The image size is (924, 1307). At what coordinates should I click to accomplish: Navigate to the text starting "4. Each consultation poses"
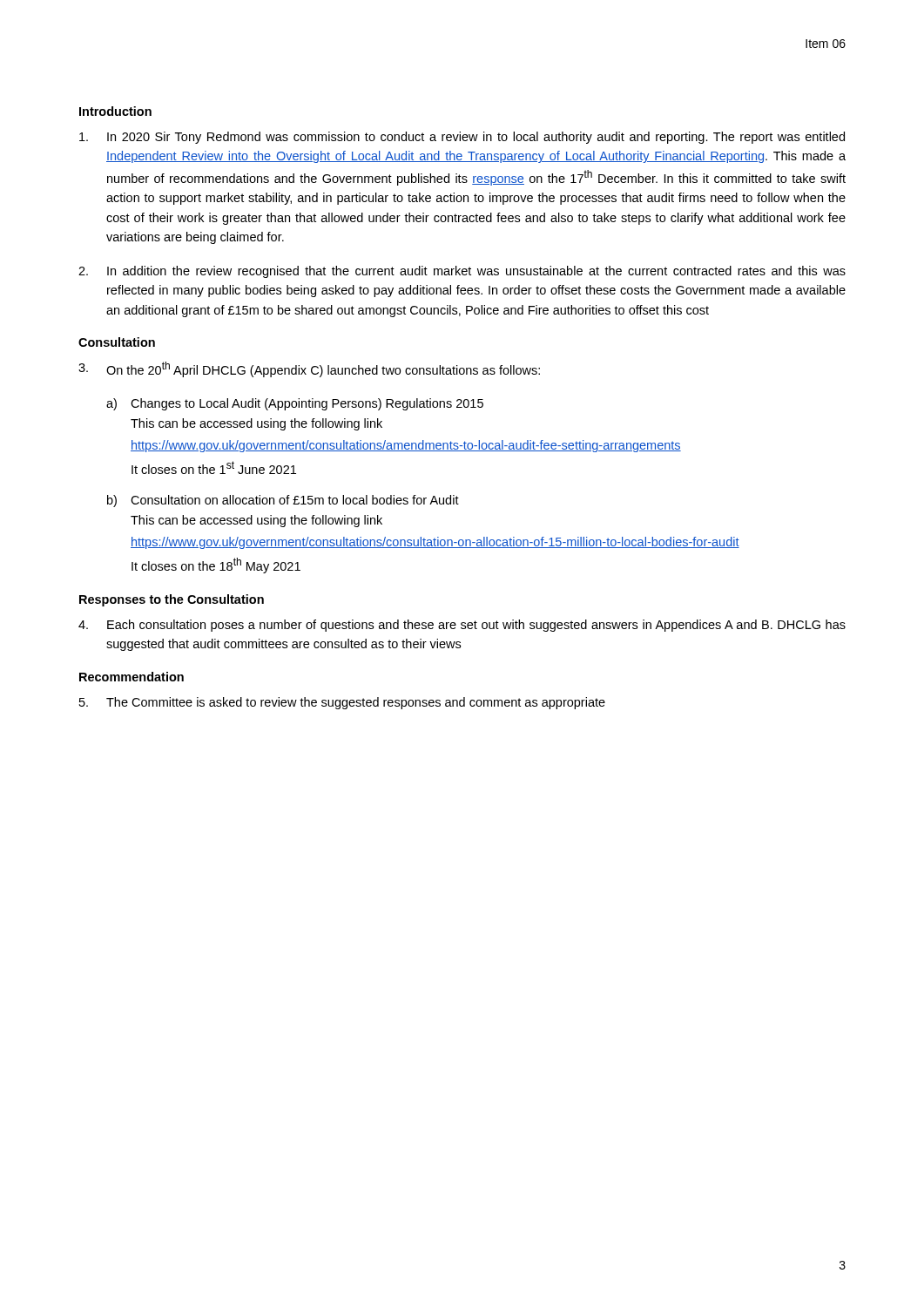[462, 635]
